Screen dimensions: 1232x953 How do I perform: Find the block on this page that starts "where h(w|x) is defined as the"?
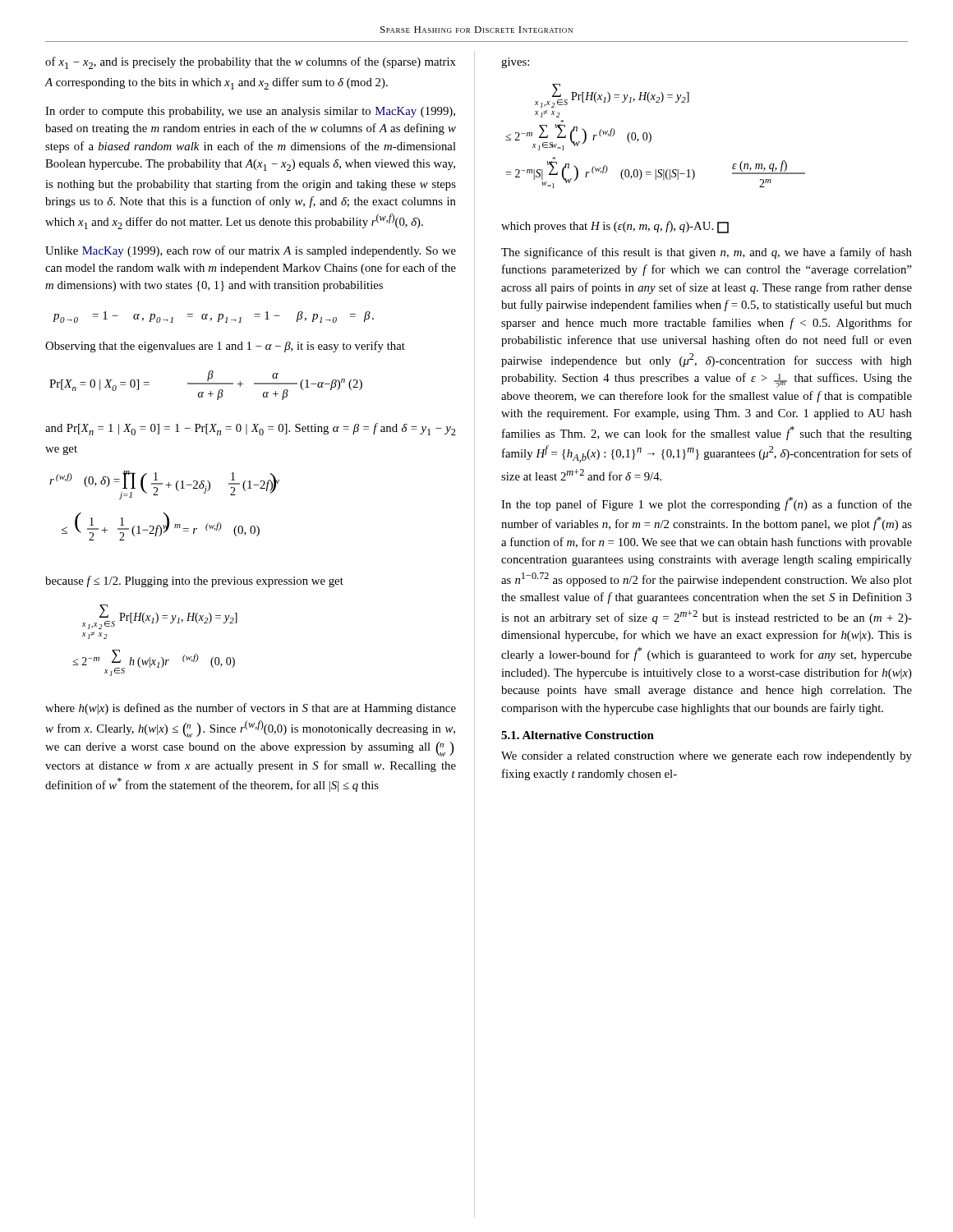coord(251,747)
